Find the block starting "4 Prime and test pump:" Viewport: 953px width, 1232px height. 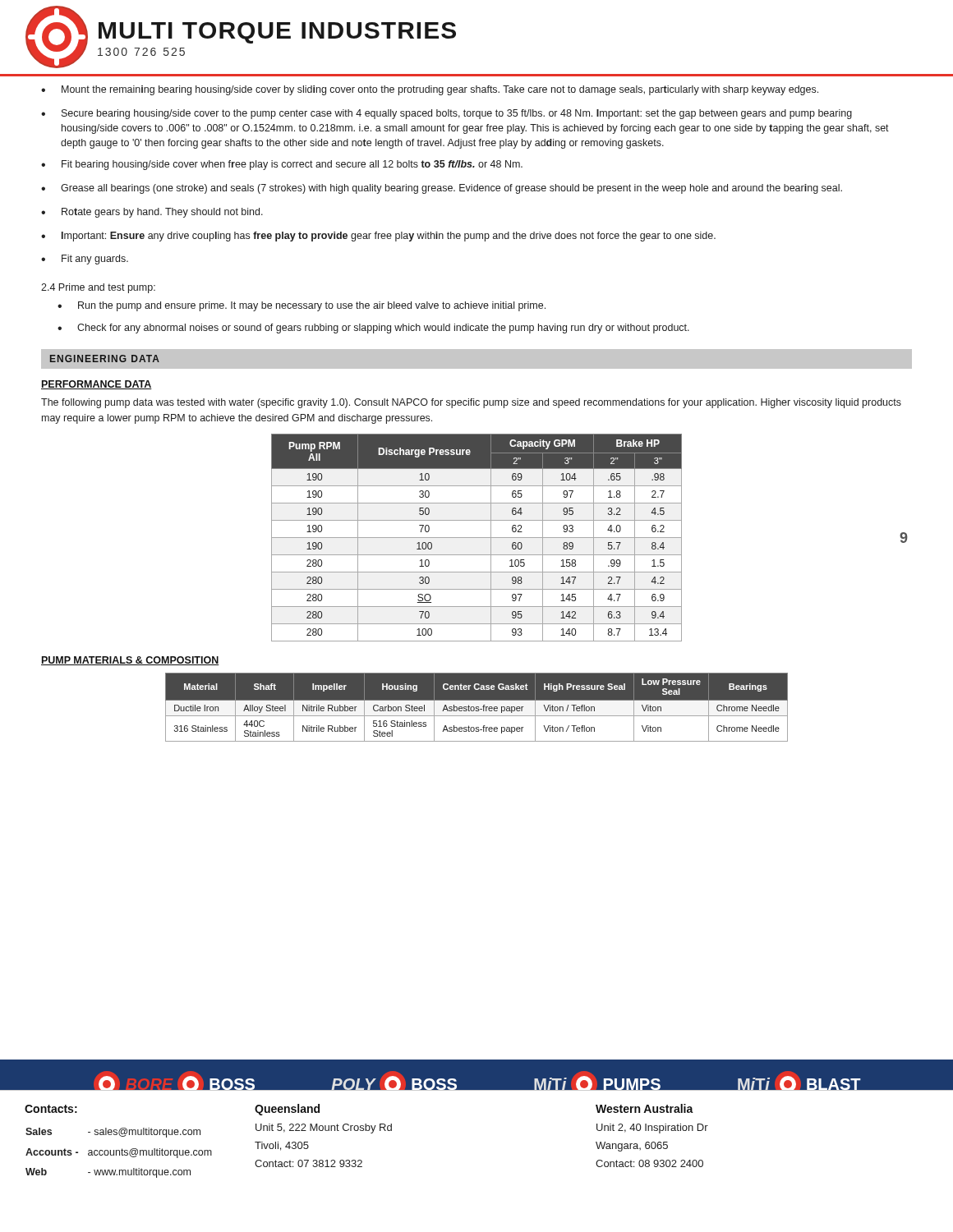(98, 288)
